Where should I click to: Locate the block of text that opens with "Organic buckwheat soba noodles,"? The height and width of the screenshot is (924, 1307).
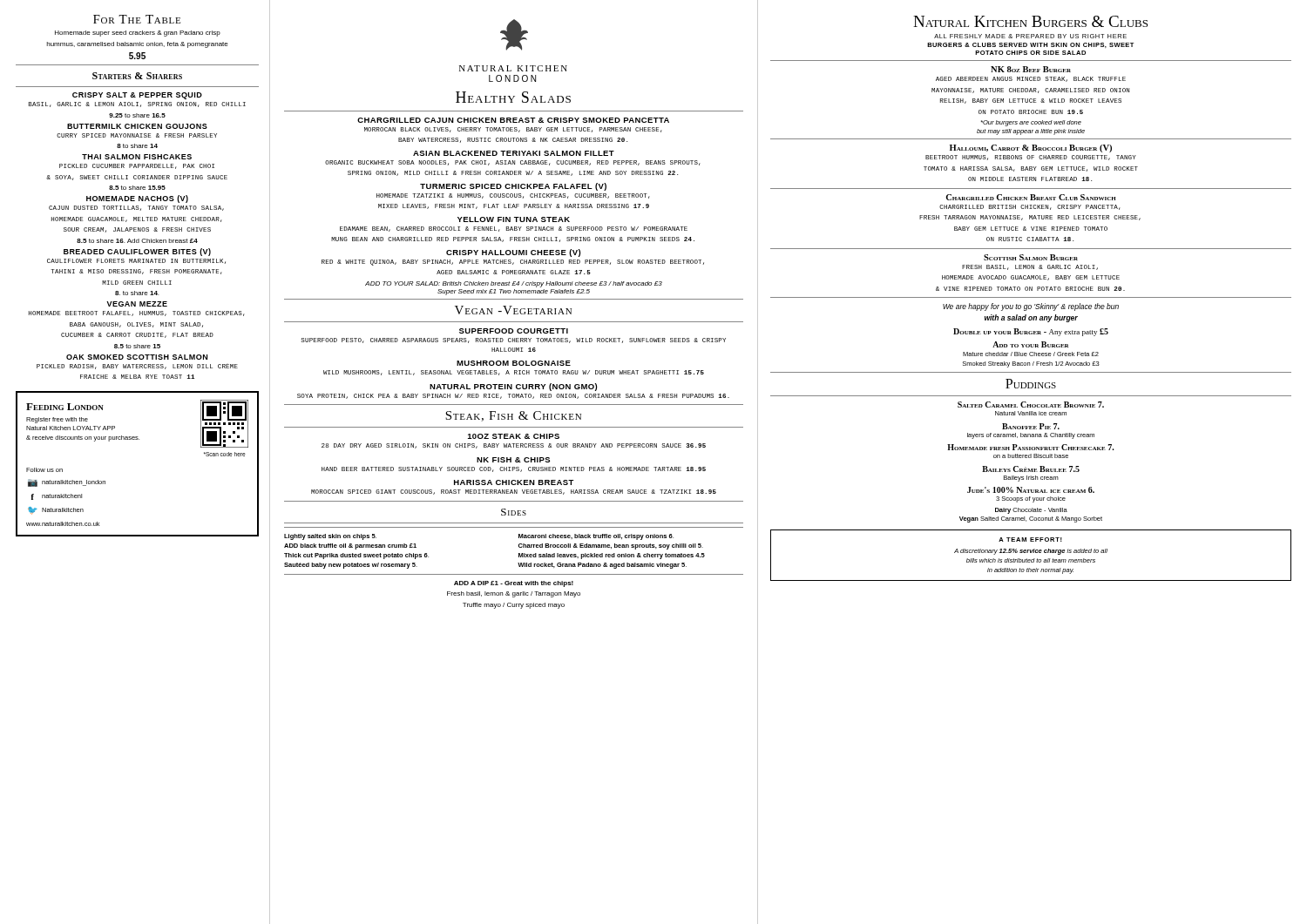coord(514,168)
